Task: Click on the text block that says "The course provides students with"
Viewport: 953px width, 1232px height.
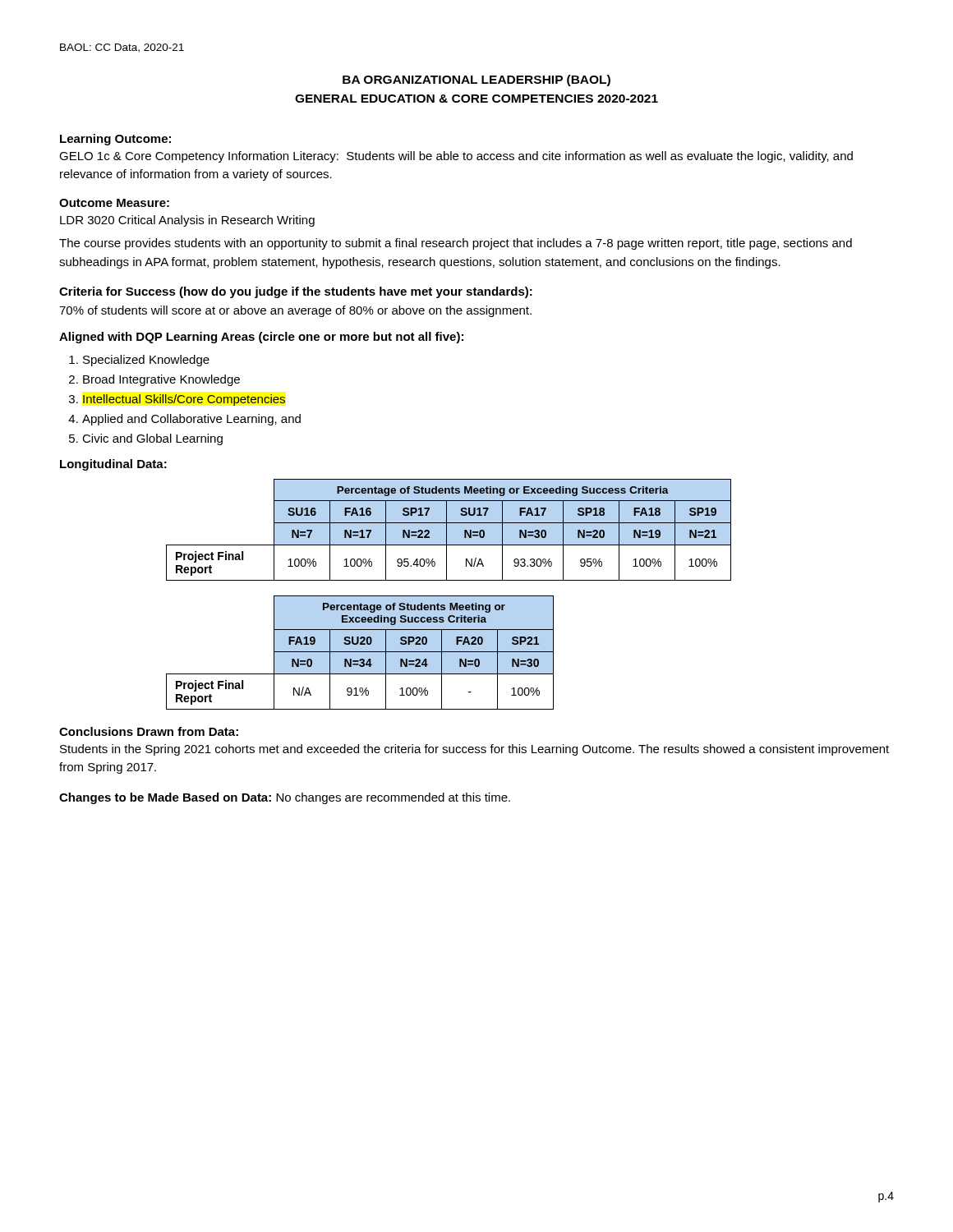Action: click(x=456, y=252)
